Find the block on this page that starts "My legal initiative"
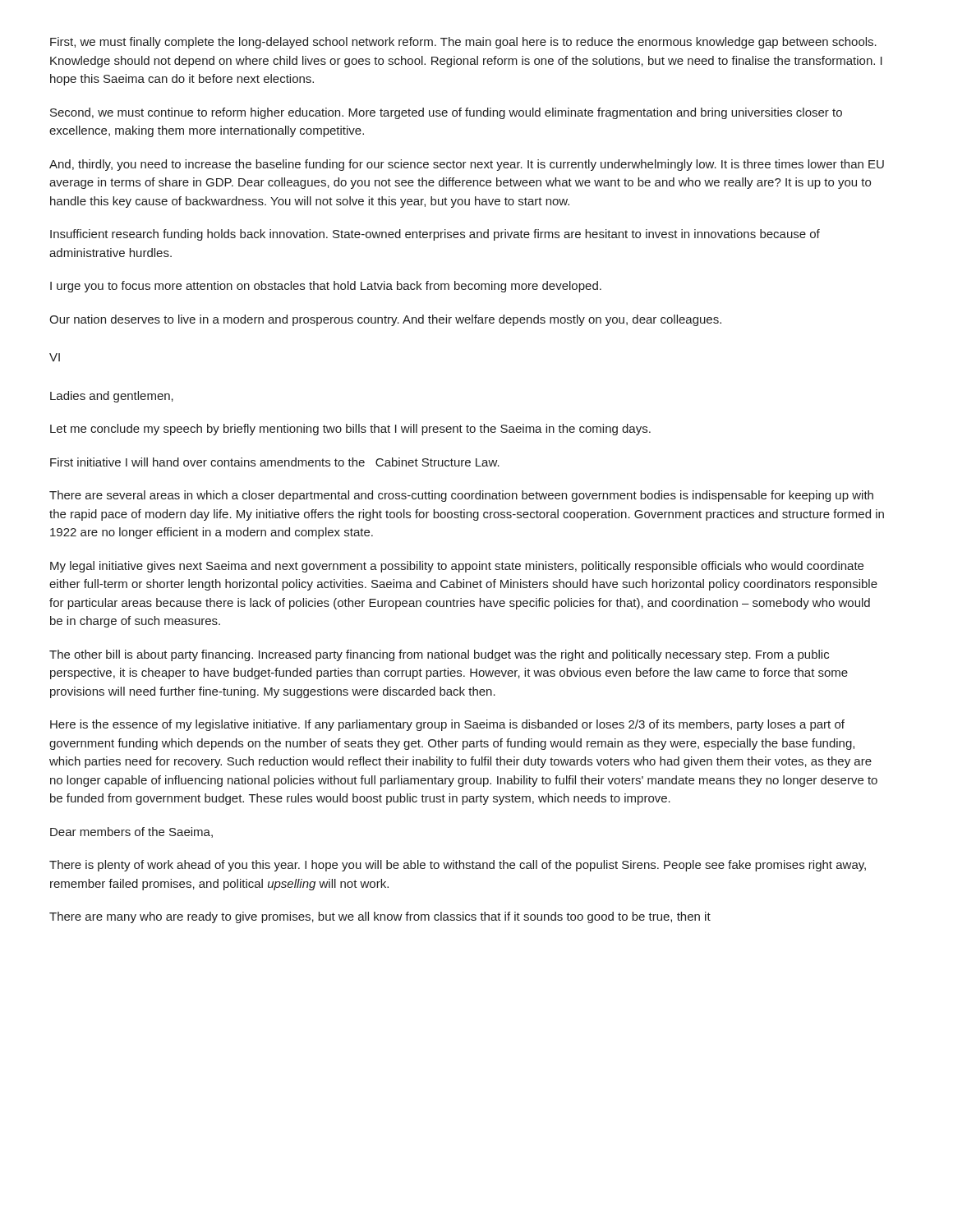 pyautogui.click(x=463, y=593)
